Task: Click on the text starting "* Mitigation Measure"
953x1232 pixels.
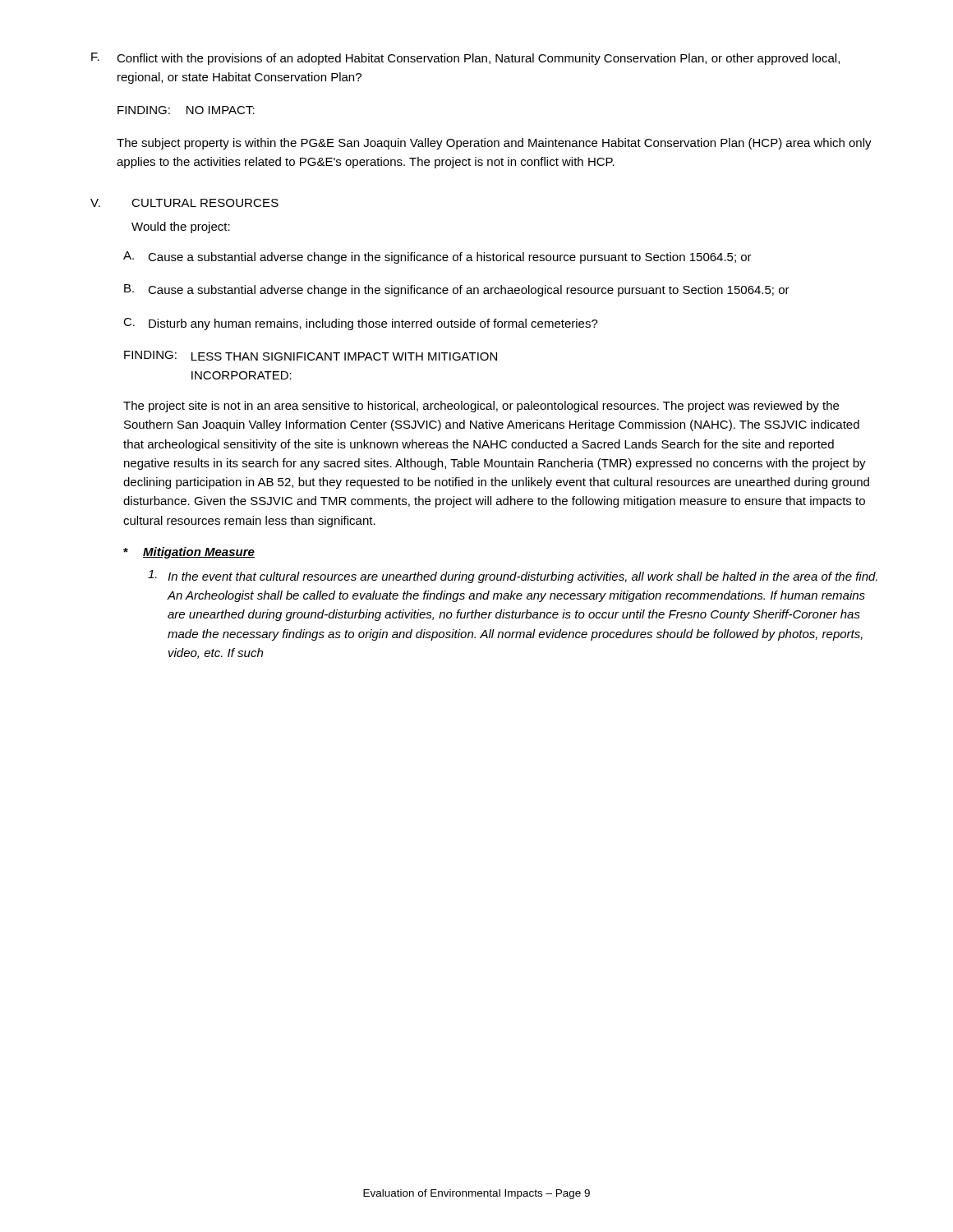Action: click(x=189, y=551)
